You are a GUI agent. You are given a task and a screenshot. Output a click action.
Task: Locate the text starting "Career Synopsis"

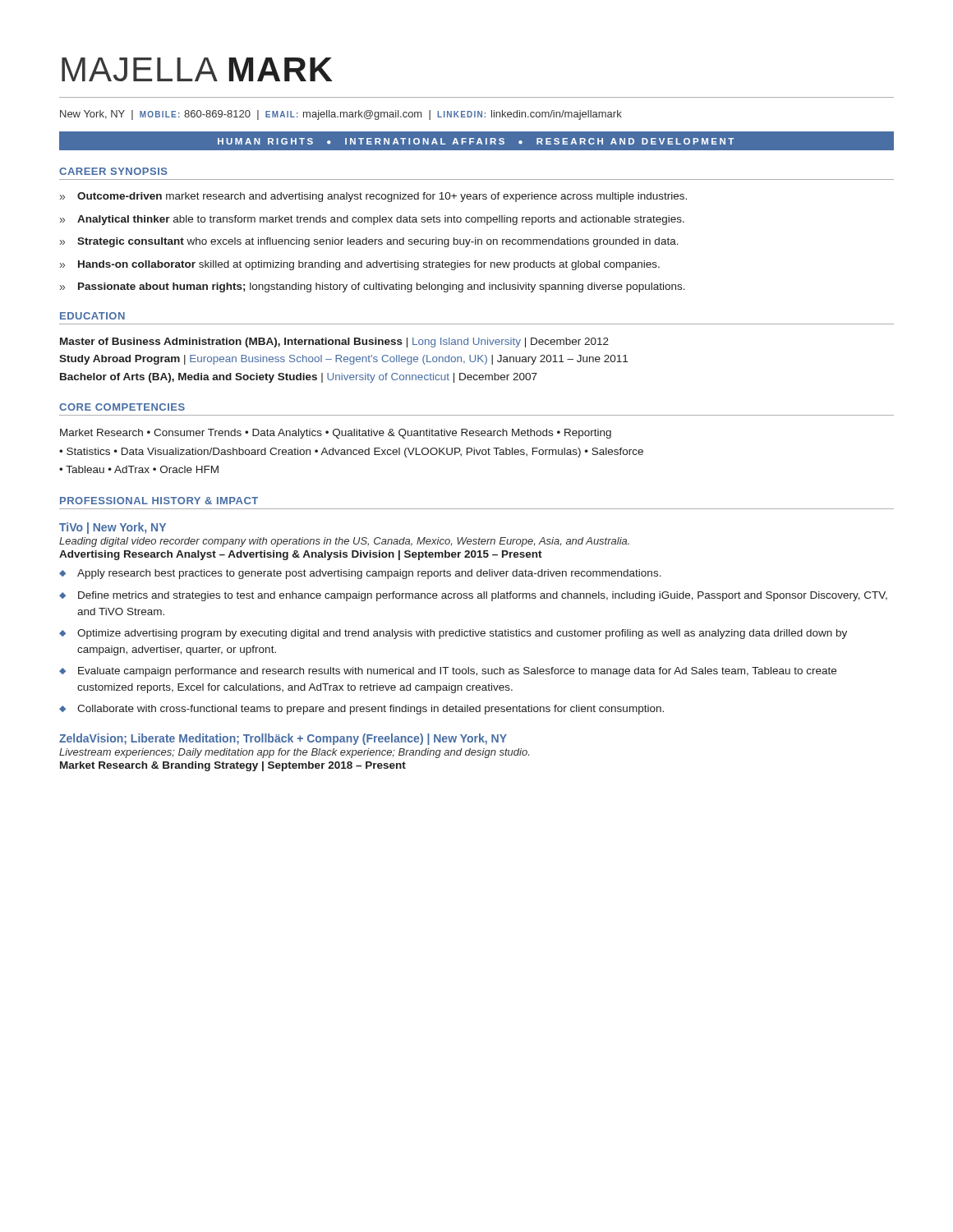click(x=114, y=171)
